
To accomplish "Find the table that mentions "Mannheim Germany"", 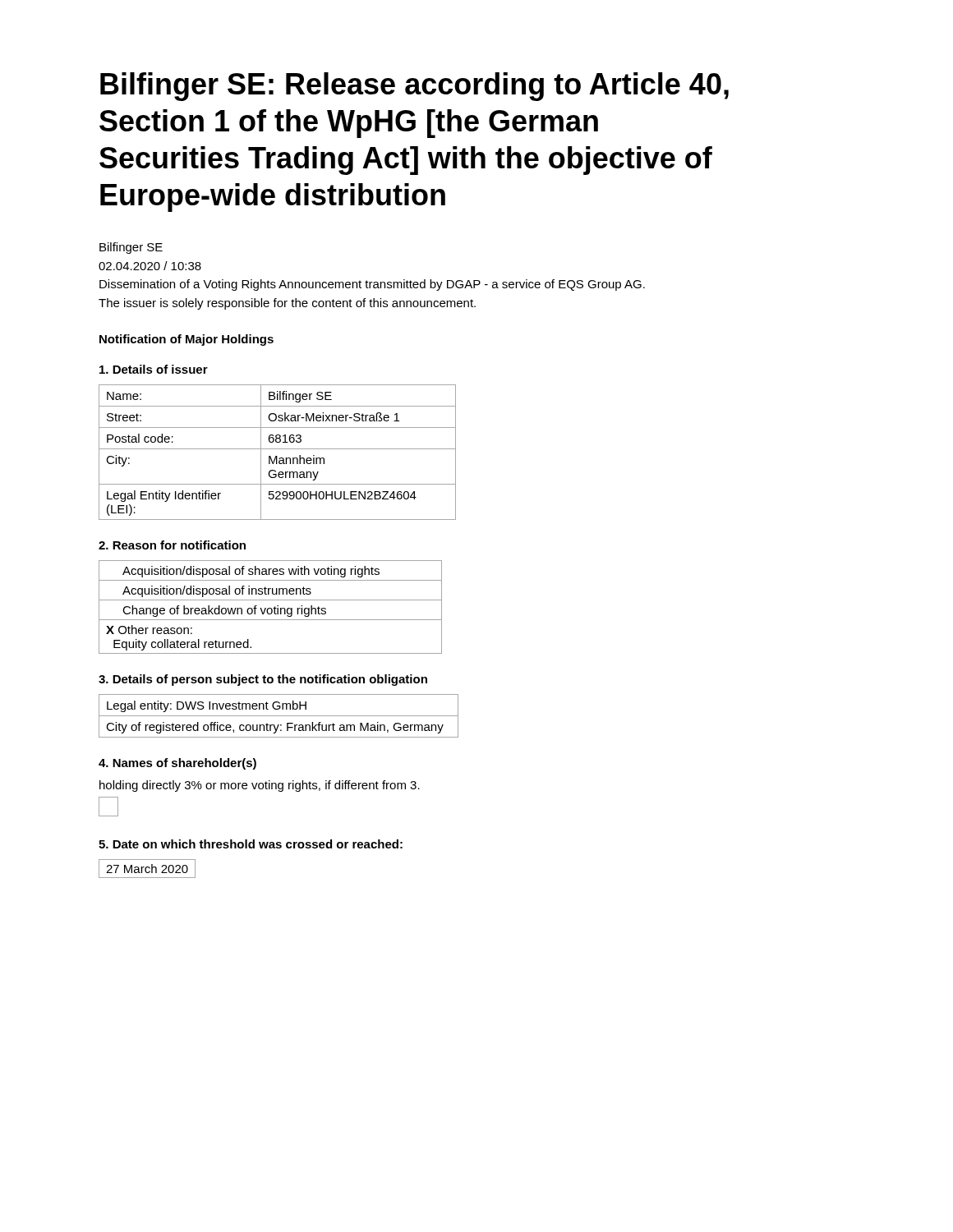I will click(x=476, y=452).
